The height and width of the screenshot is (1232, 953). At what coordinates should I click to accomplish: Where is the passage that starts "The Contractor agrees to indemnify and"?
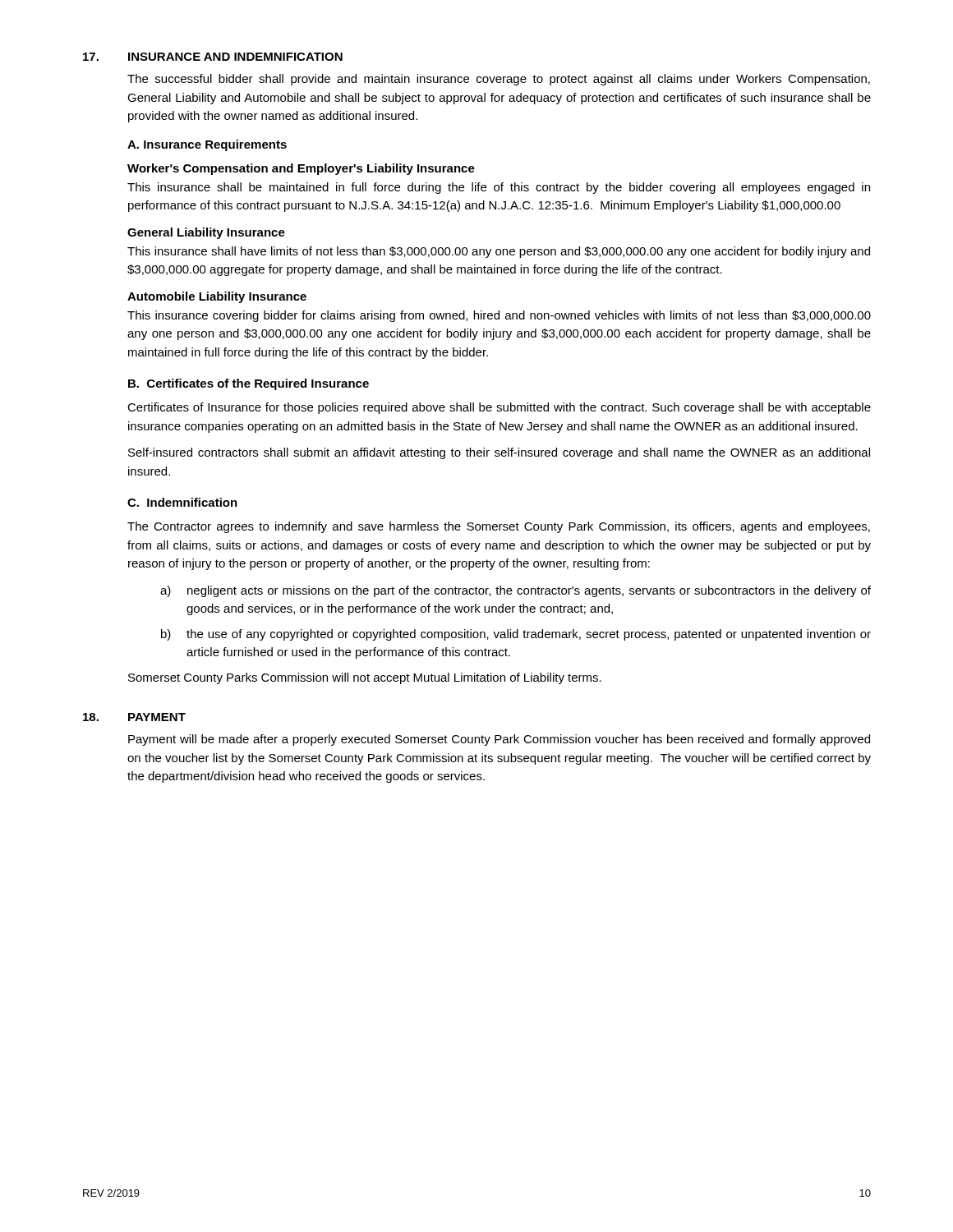point(499,545)
